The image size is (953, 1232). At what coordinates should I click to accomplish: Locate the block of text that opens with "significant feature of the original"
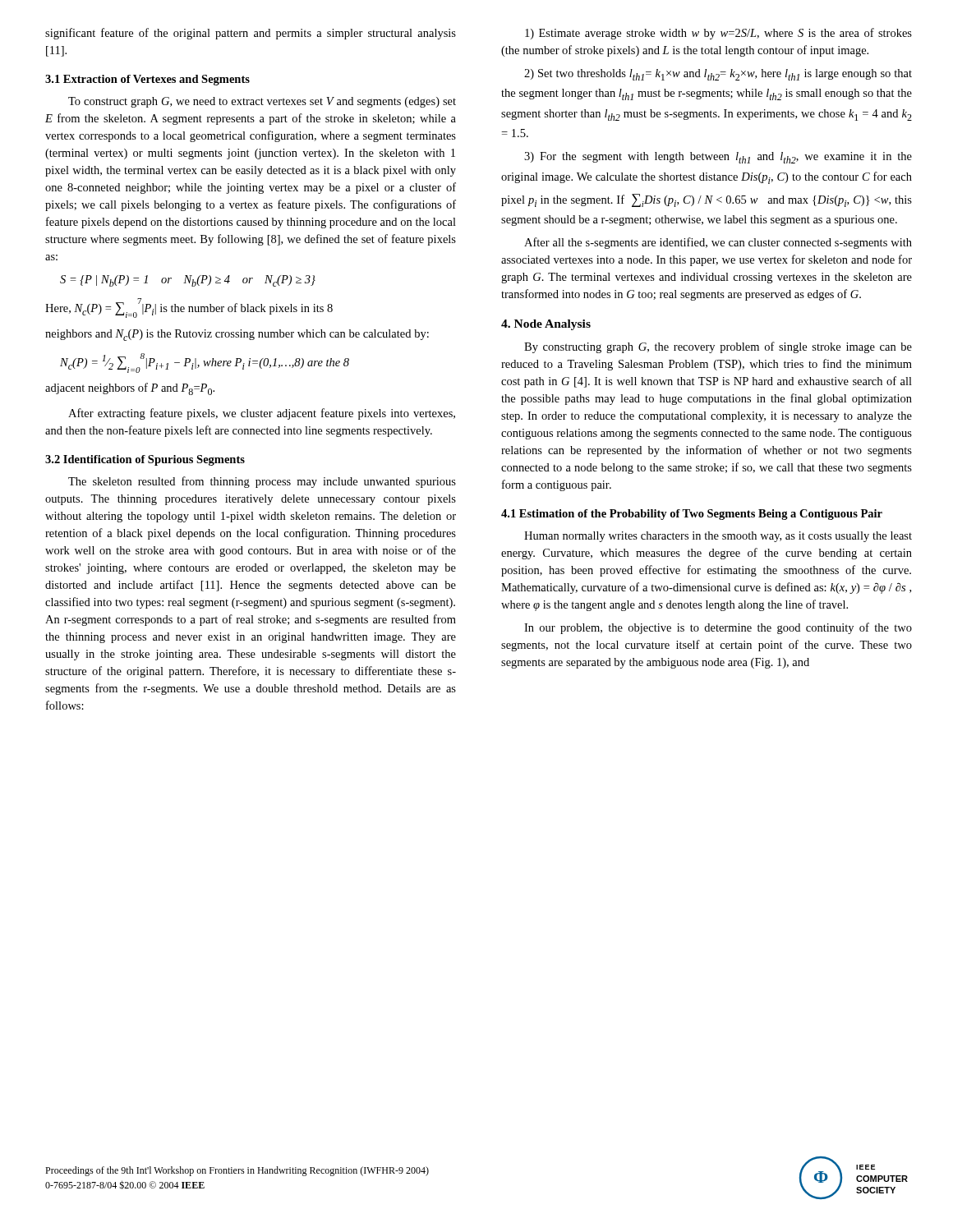(251, 42)
